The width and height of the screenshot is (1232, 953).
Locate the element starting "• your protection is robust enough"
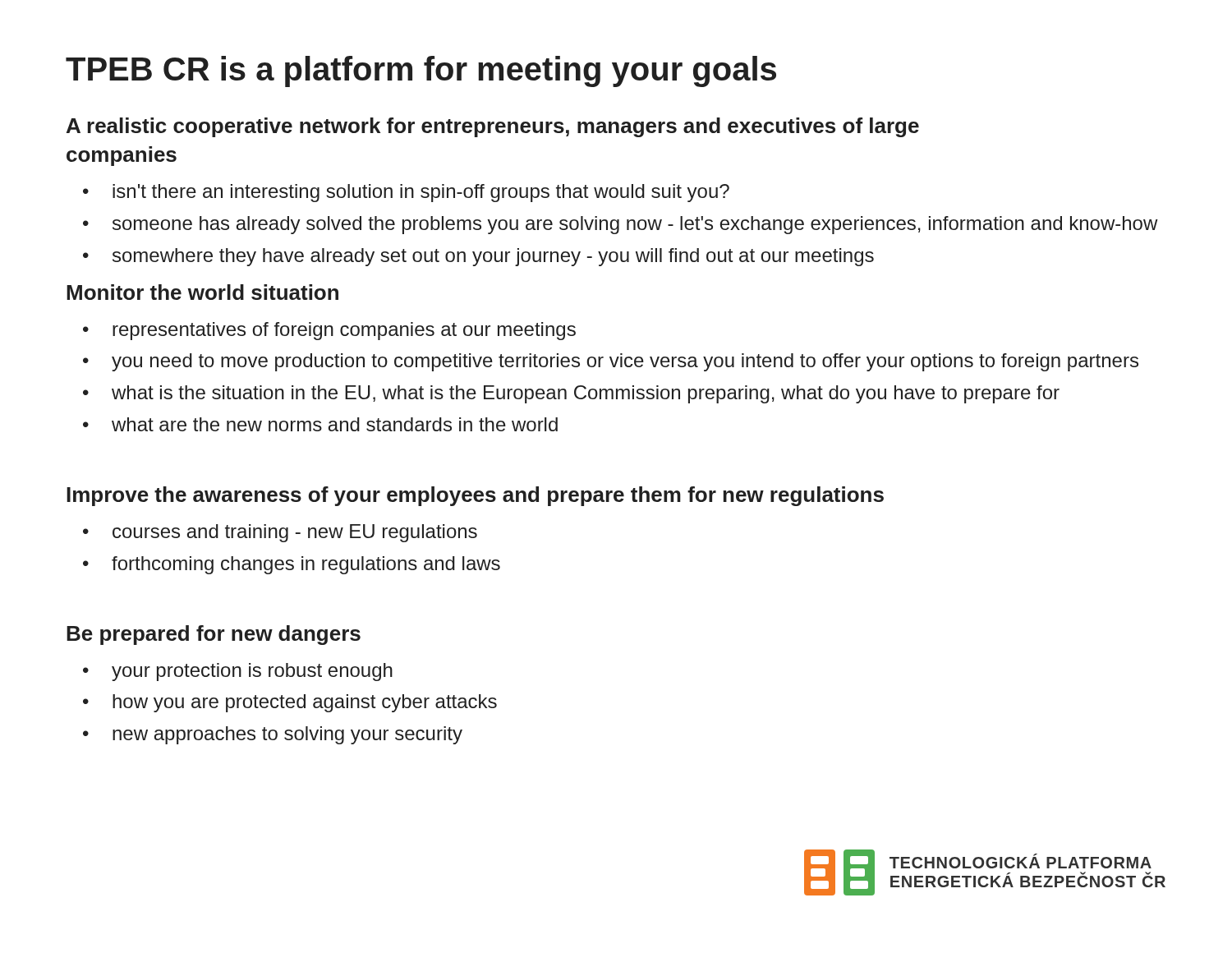tap(238, 672)
